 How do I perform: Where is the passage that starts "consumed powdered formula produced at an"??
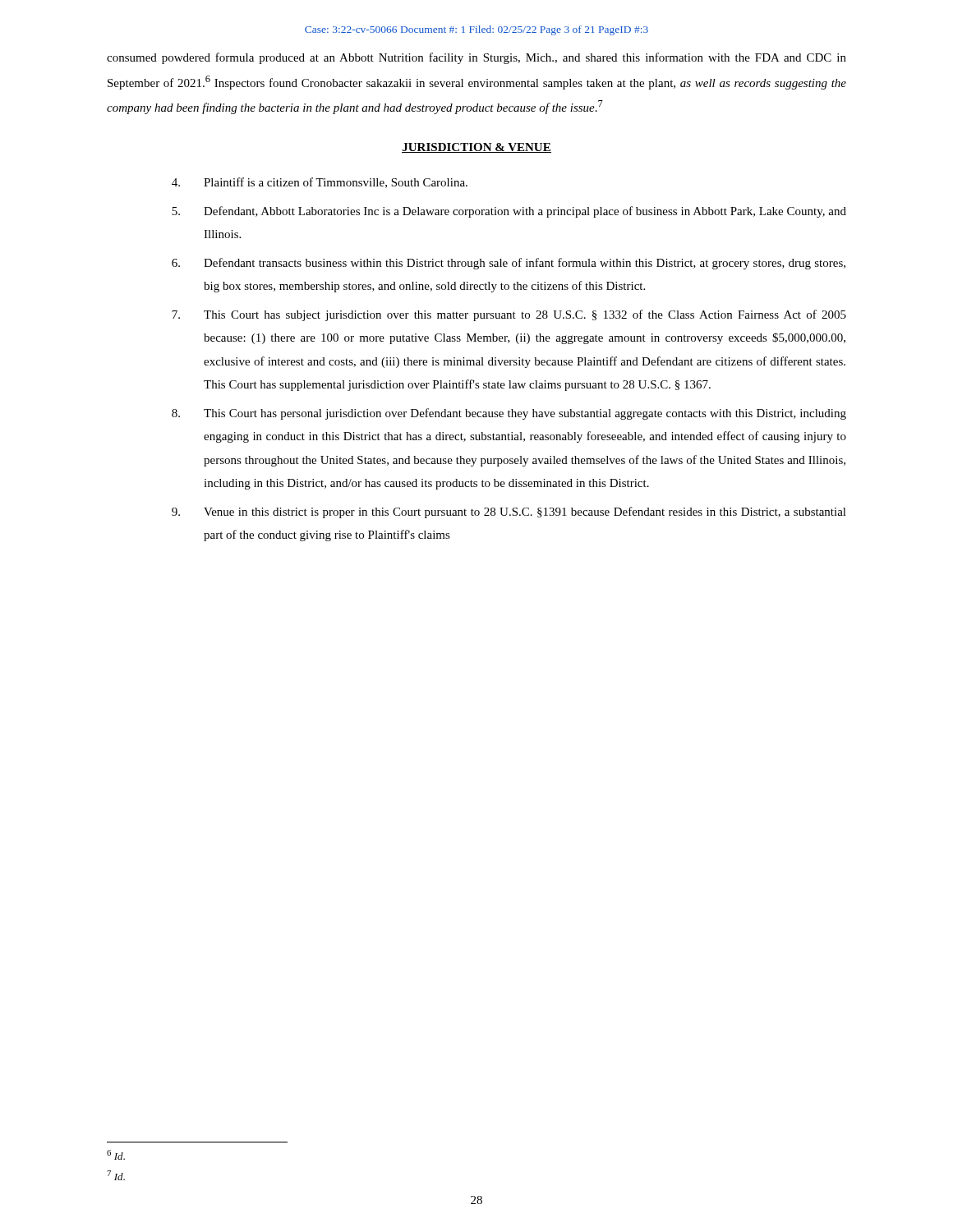[476, 83]
